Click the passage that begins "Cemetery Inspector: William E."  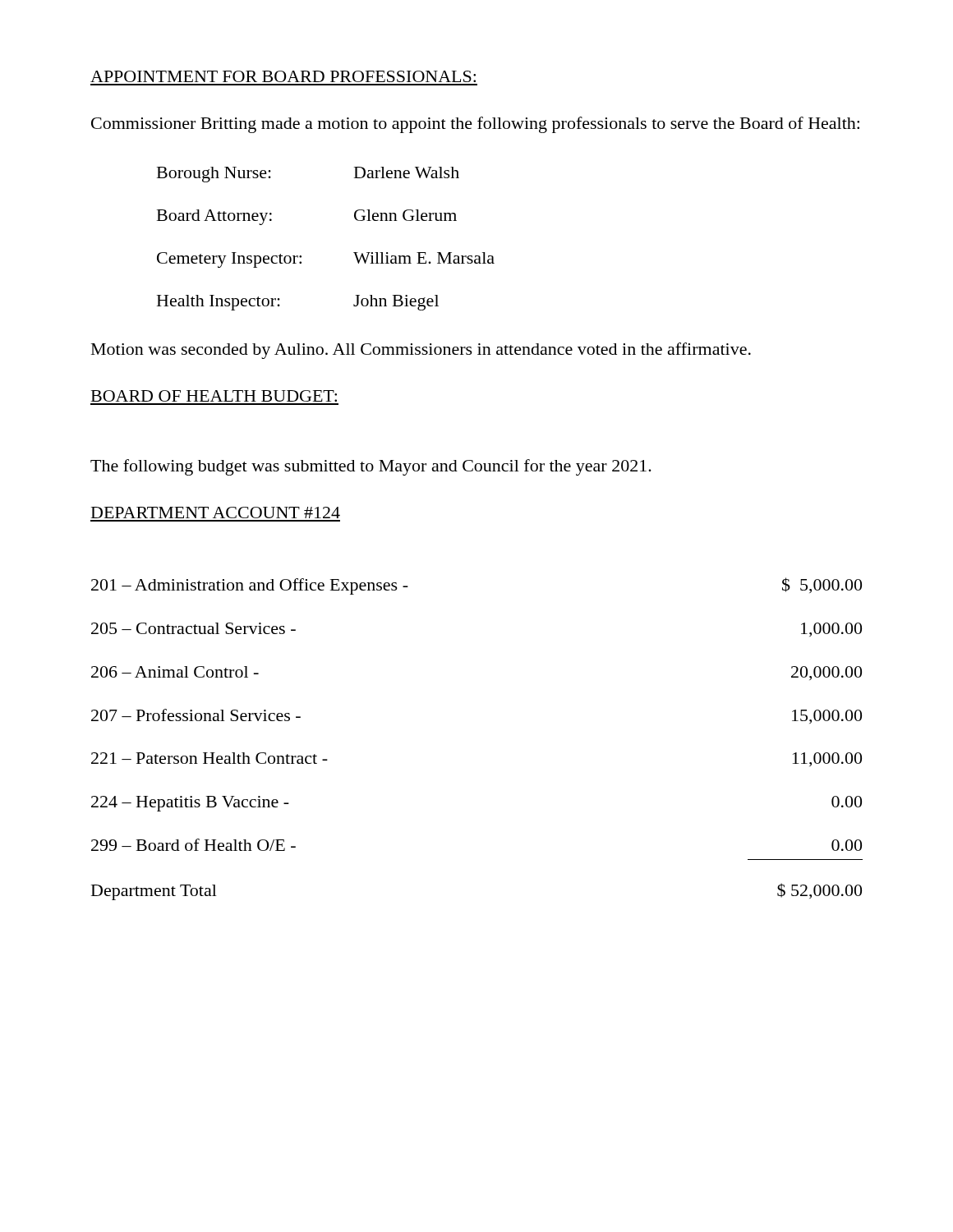point(234,260)
